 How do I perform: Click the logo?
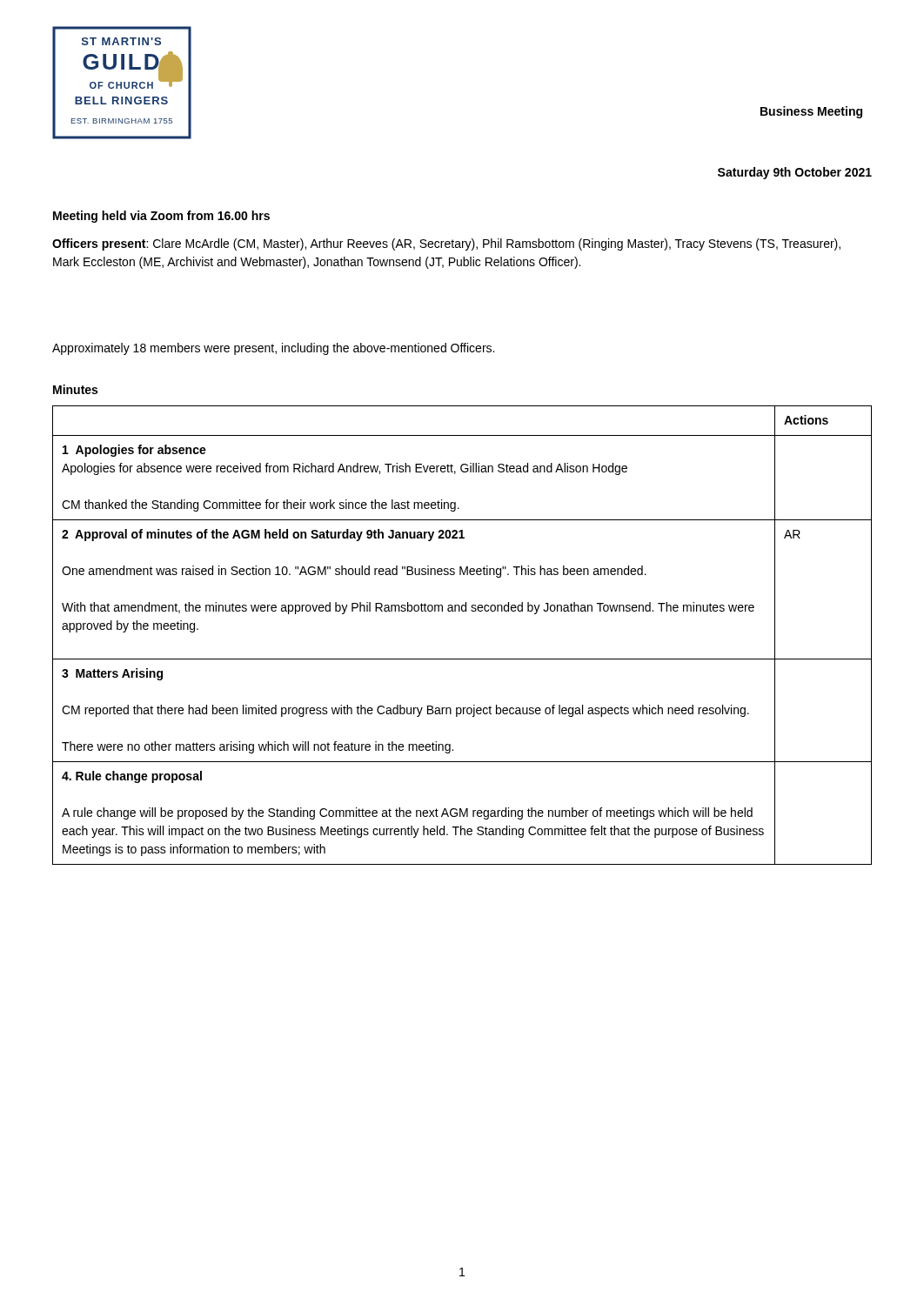(x=122, y=83)
